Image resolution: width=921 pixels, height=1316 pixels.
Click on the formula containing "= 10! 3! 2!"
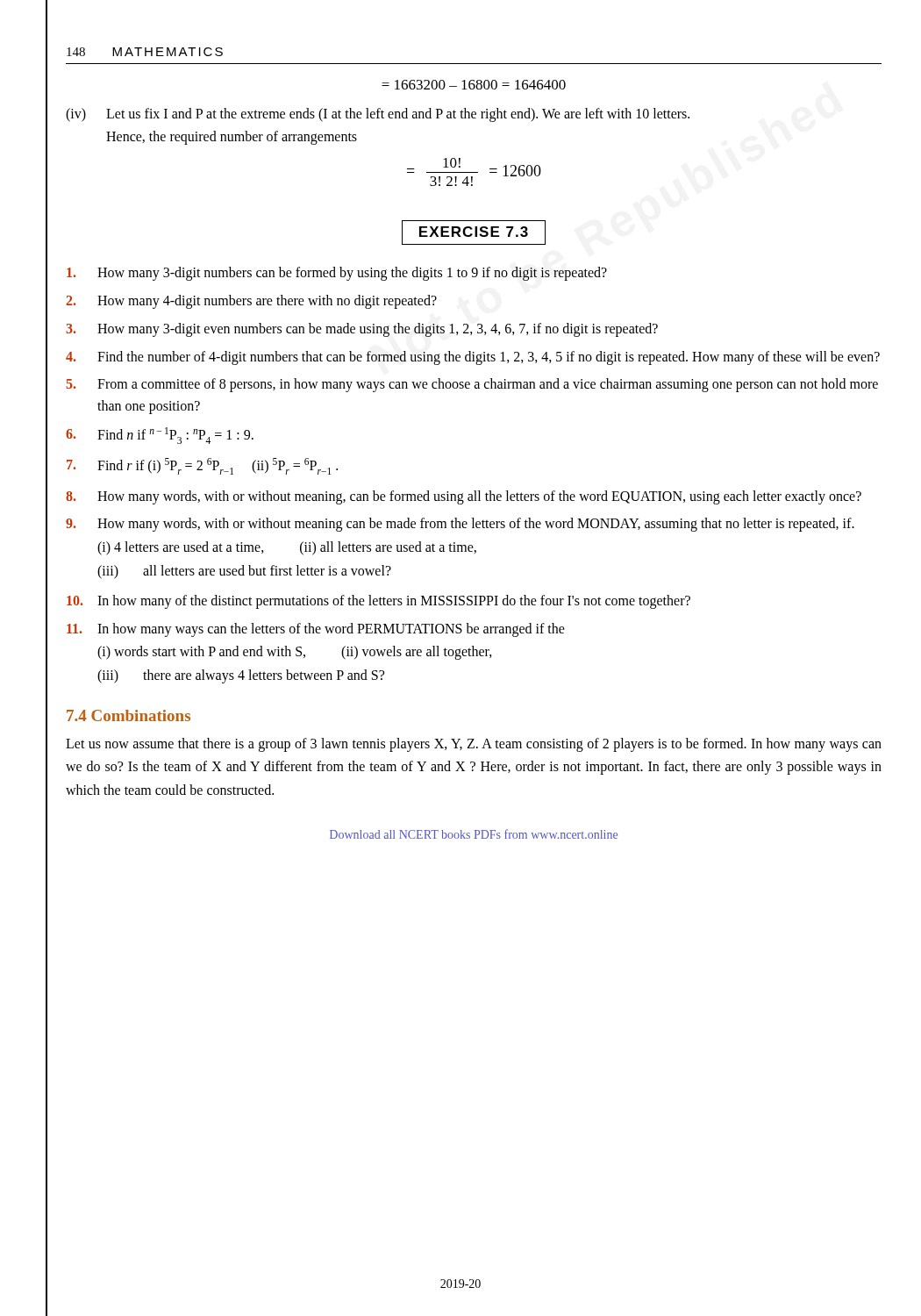[x=474, y=173]
